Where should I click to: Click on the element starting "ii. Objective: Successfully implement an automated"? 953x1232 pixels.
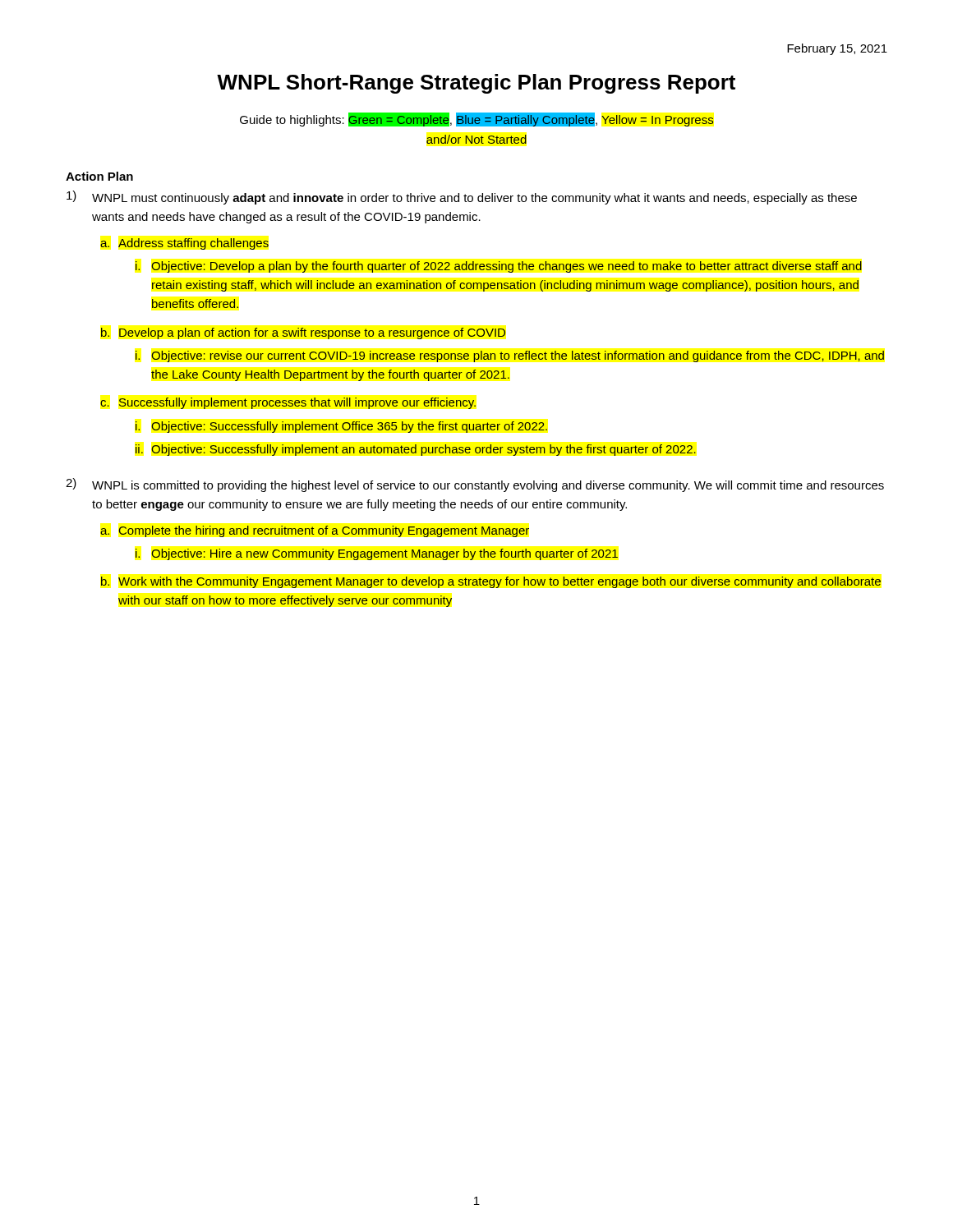[x=511, y=449]
